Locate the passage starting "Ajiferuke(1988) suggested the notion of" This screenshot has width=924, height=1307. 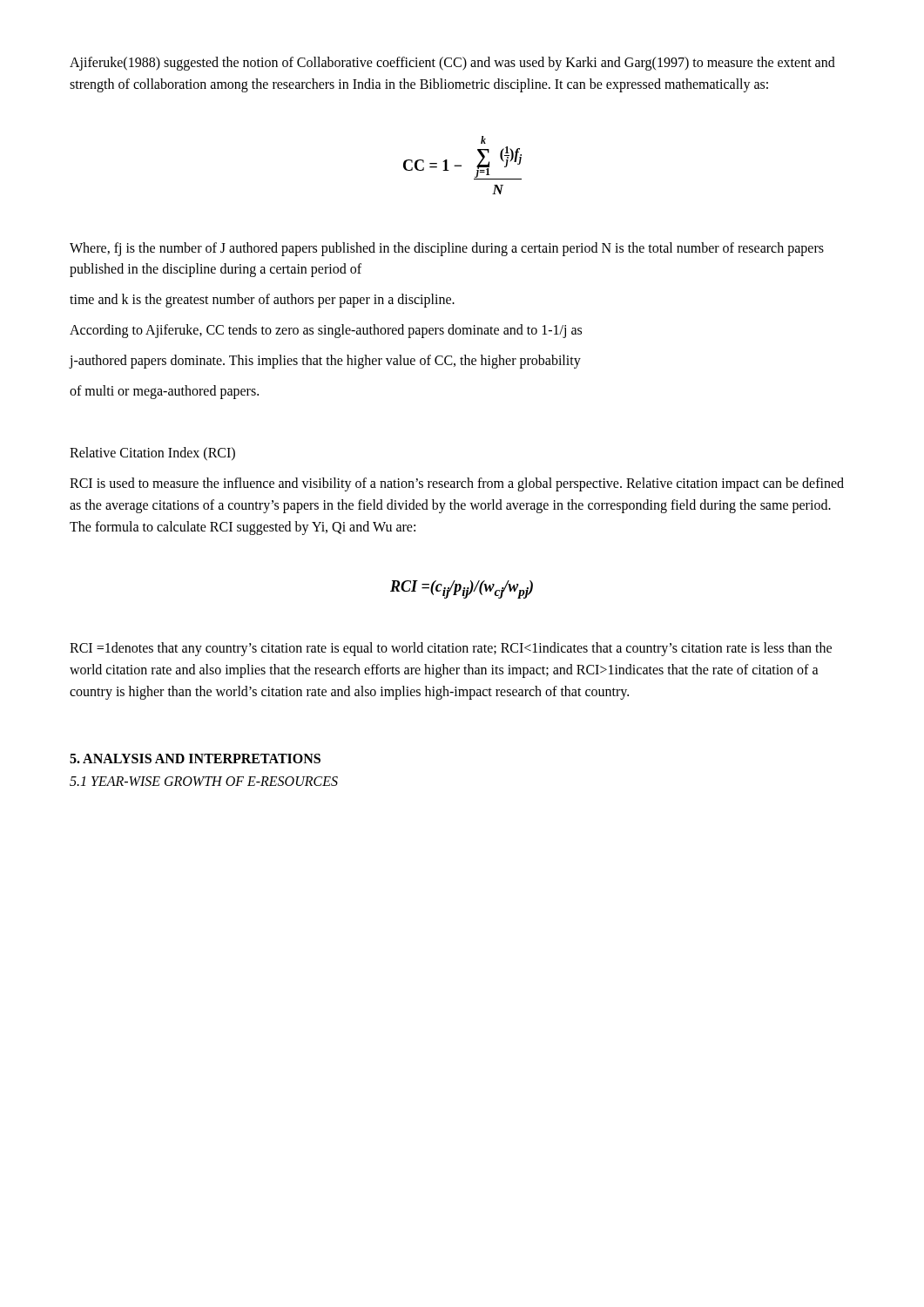coord(452,73)
